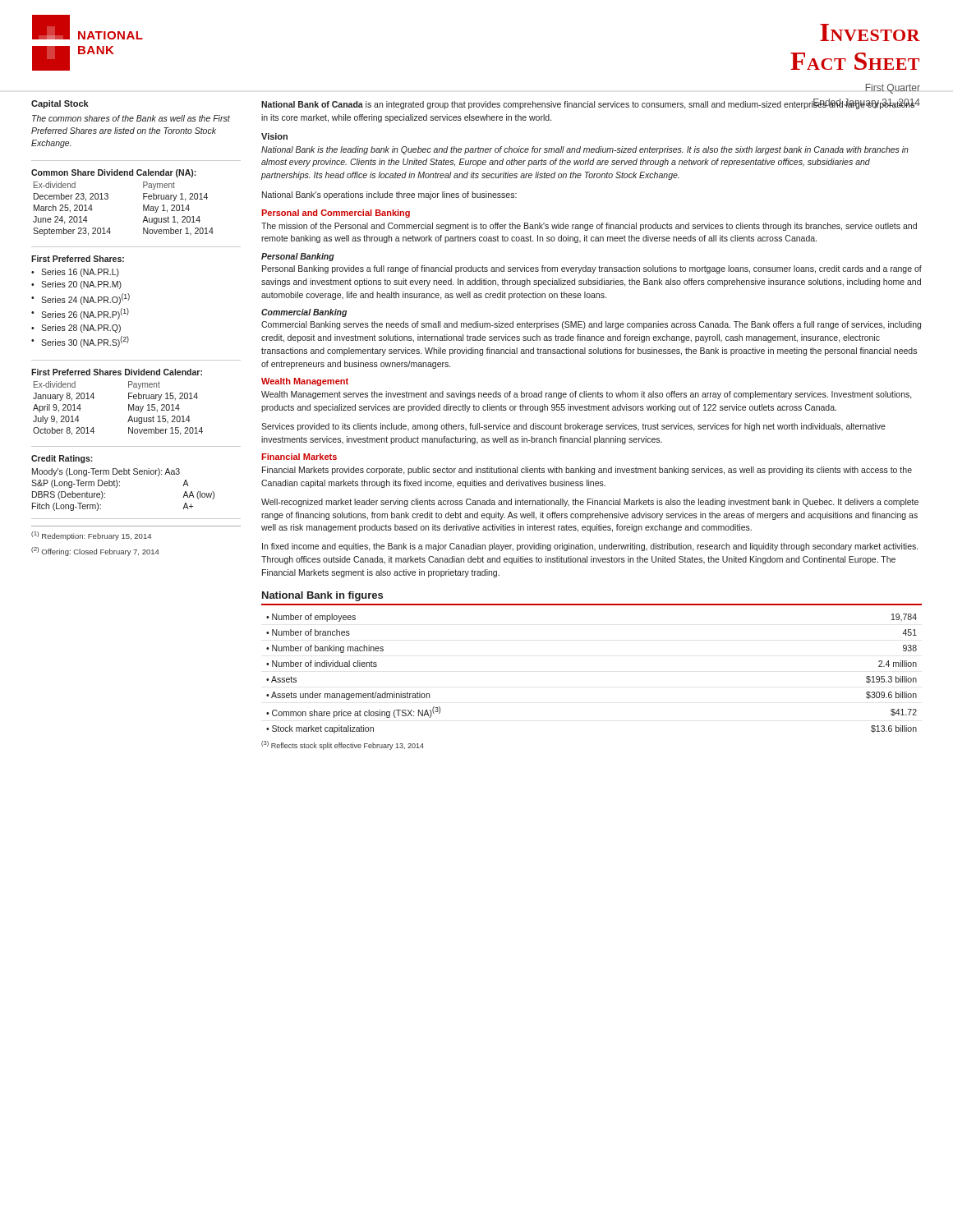Viewport: 953px width, 1232px height.
Task: Navigate to the block starting "Commercial Banking serves the needs of small and"
Action: pyautogui.click(x=591, y=344)
